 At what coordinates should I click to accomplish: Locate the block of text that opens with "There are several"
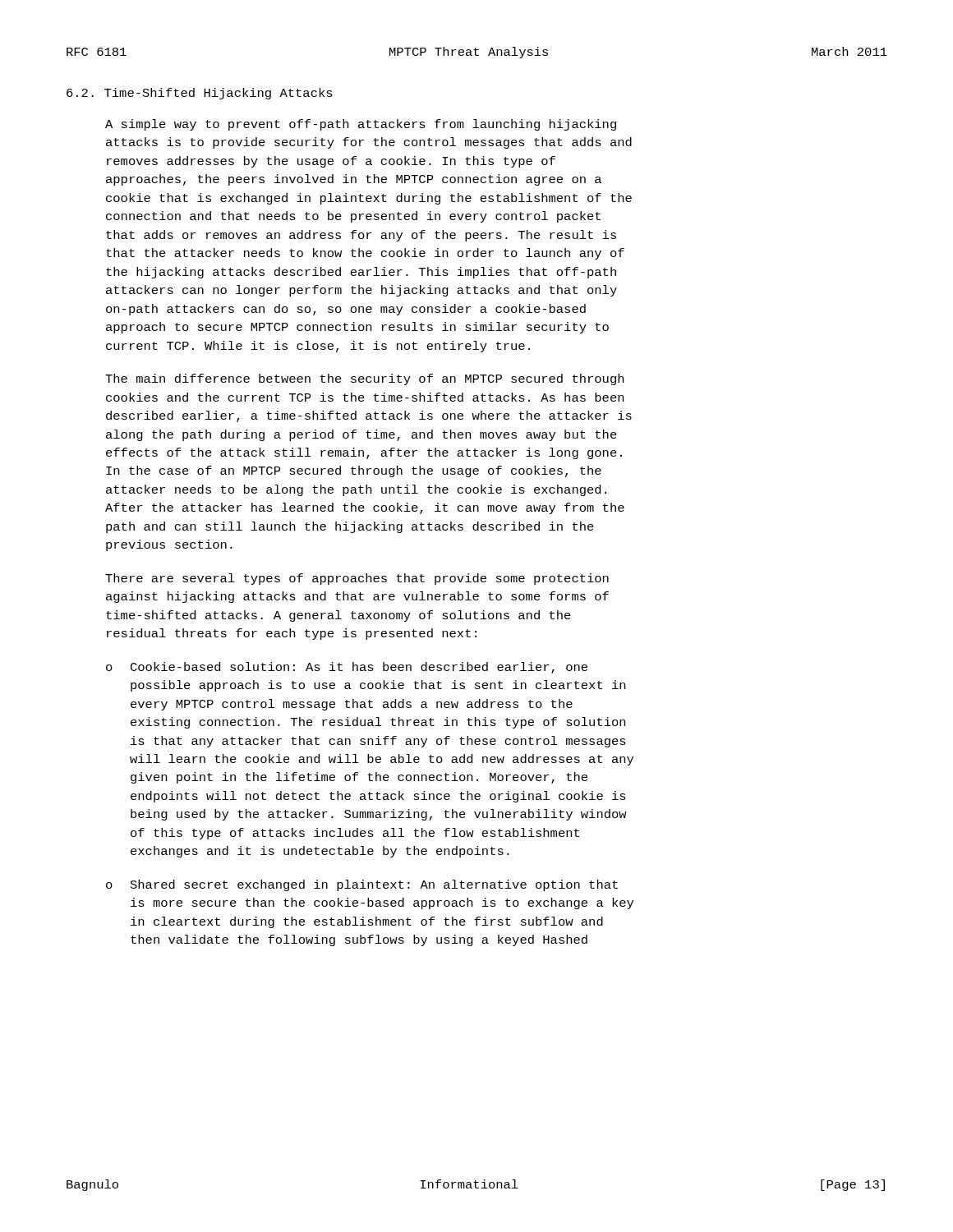click(x=357, y=607)
